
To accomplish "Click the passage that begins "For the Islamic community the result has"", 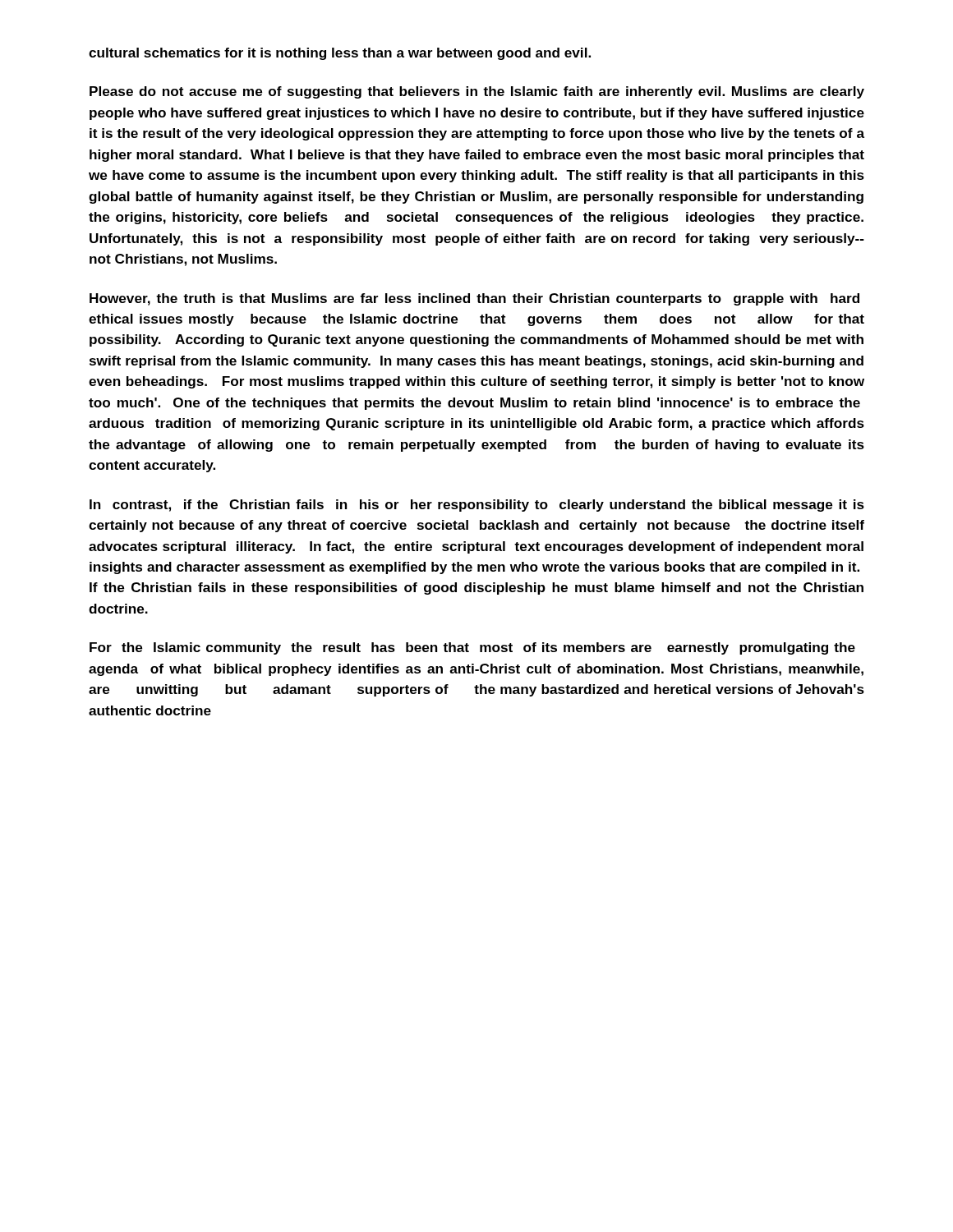I will pos(476,679).
